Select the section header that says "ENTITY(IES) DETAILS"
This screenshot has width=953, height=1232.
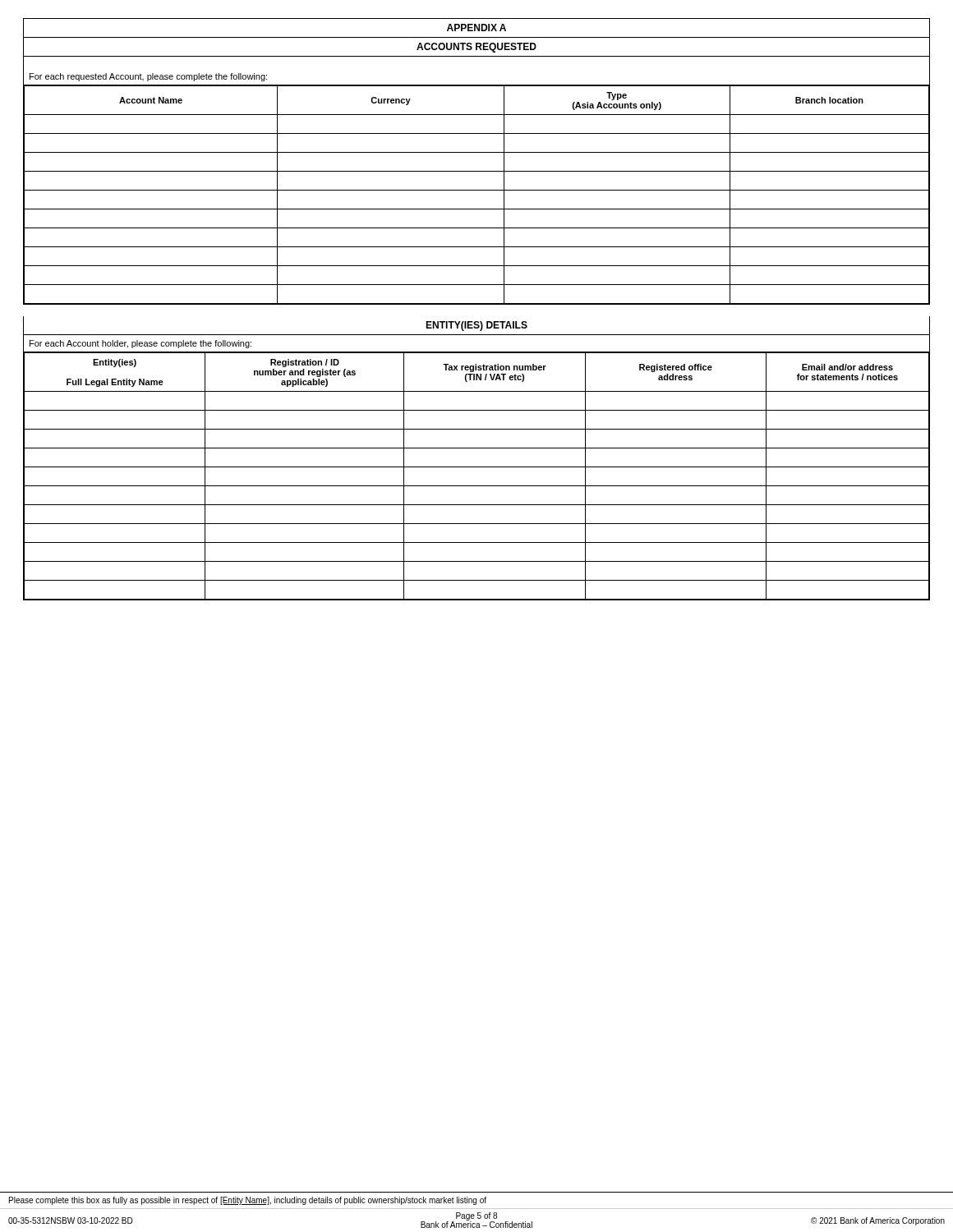click(x=476, y=325)
